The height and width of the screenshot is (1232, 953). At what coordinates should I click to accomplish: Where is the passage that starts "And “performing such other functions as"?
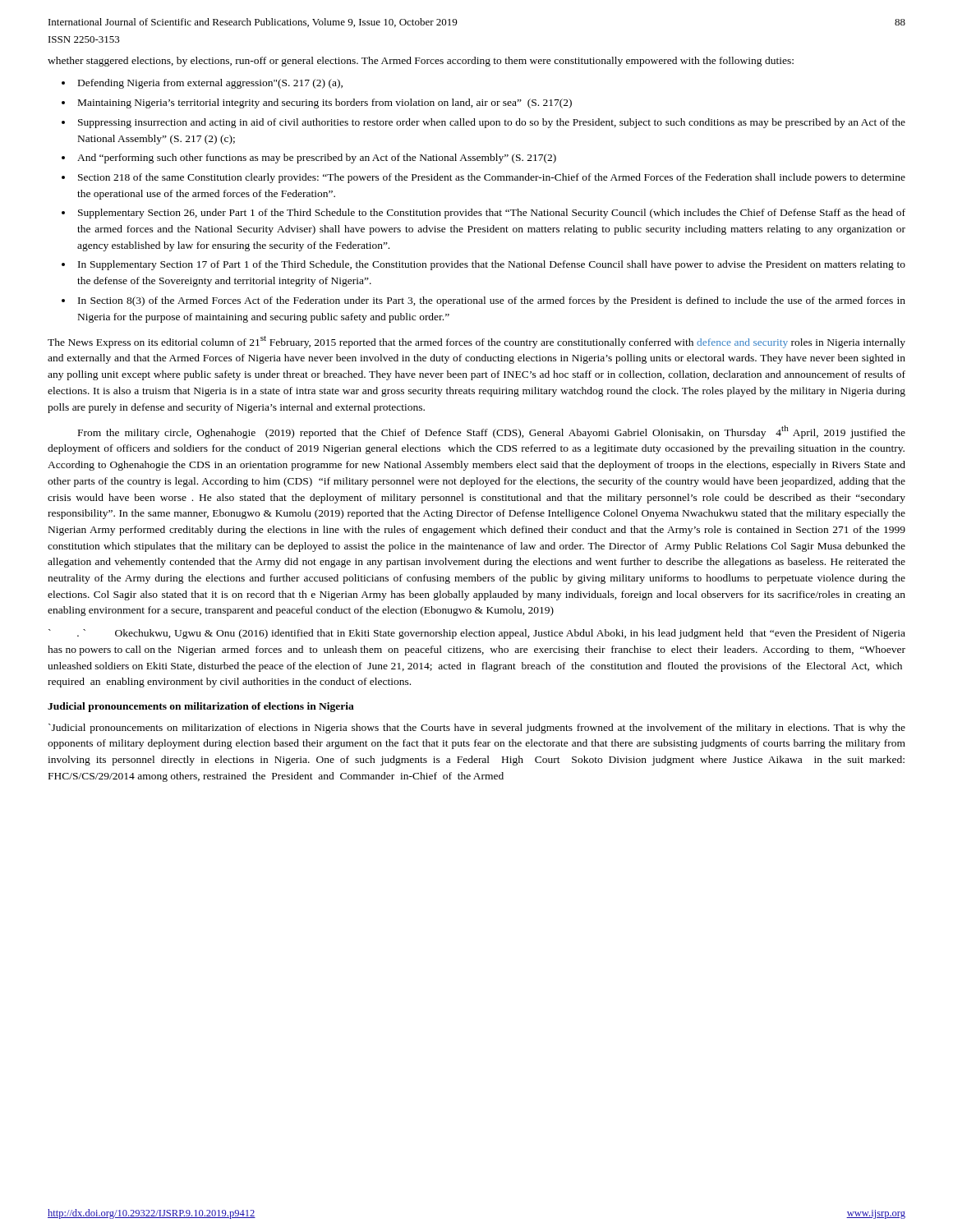(317, 157)
